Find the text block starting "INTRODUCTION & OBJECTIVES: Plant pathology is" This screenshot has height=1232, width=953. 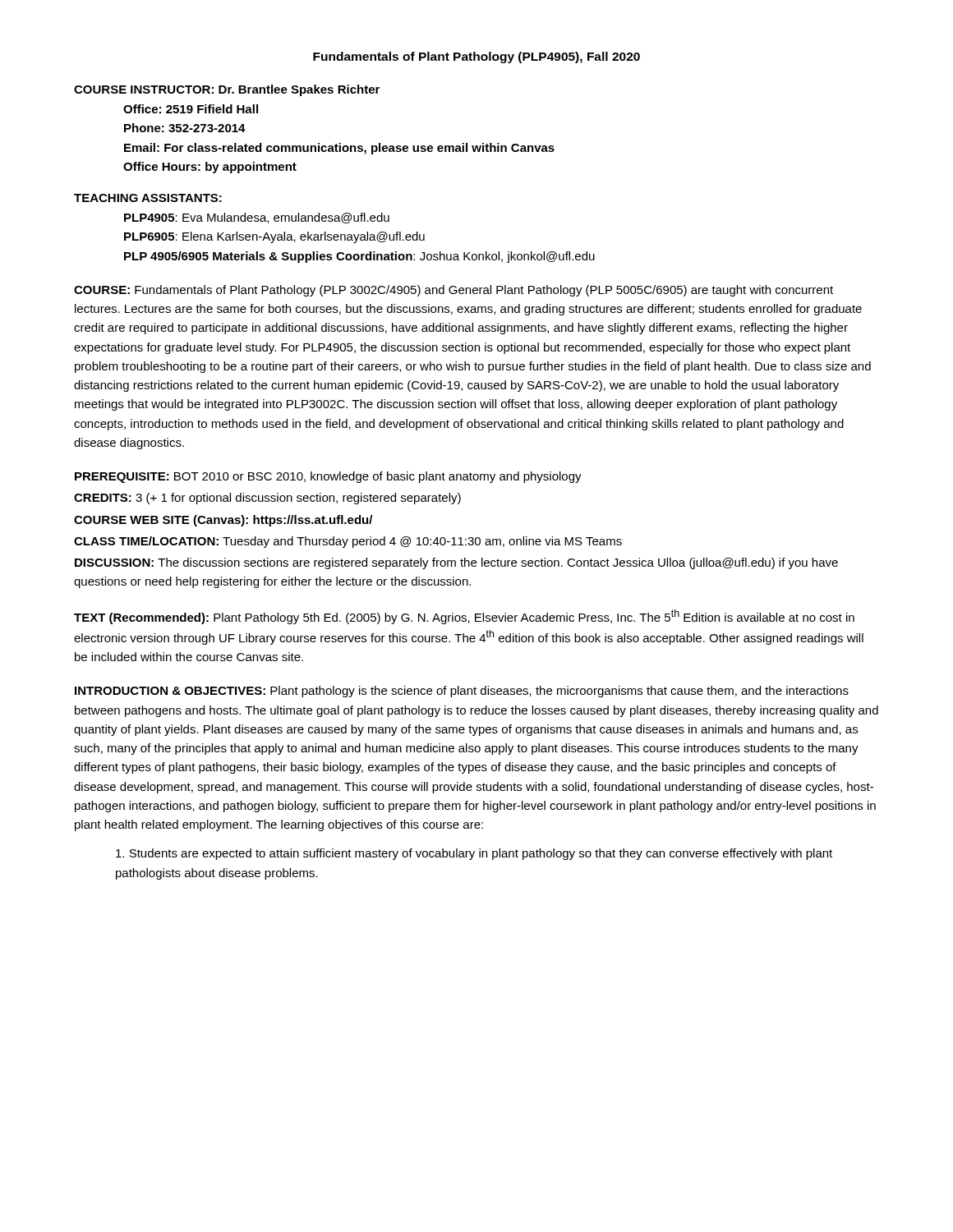(x=476, y=757)
